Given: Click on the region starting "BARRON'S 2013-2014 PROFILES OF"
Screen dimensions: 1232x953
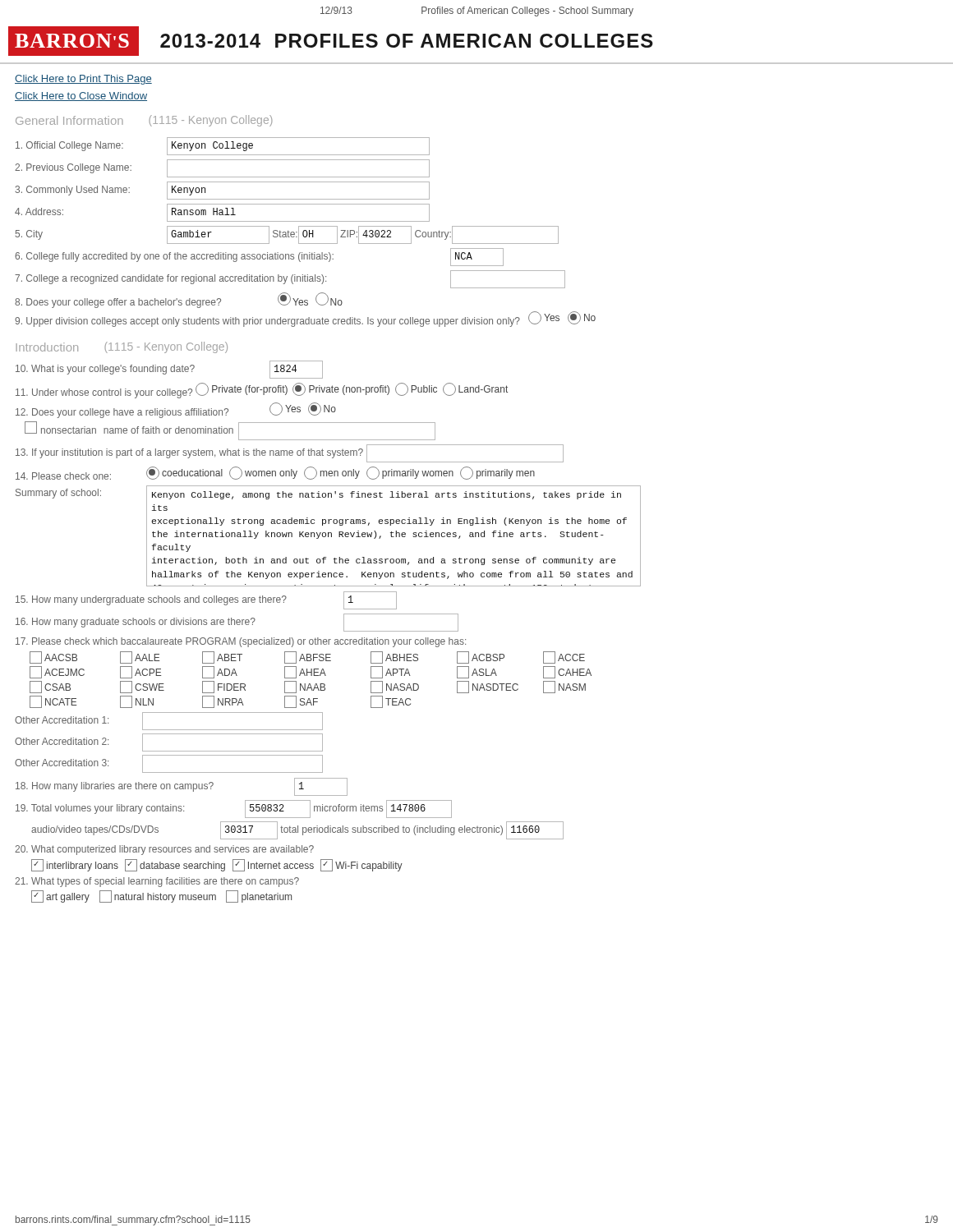Looking at the screenshot, I should point(331,41).
